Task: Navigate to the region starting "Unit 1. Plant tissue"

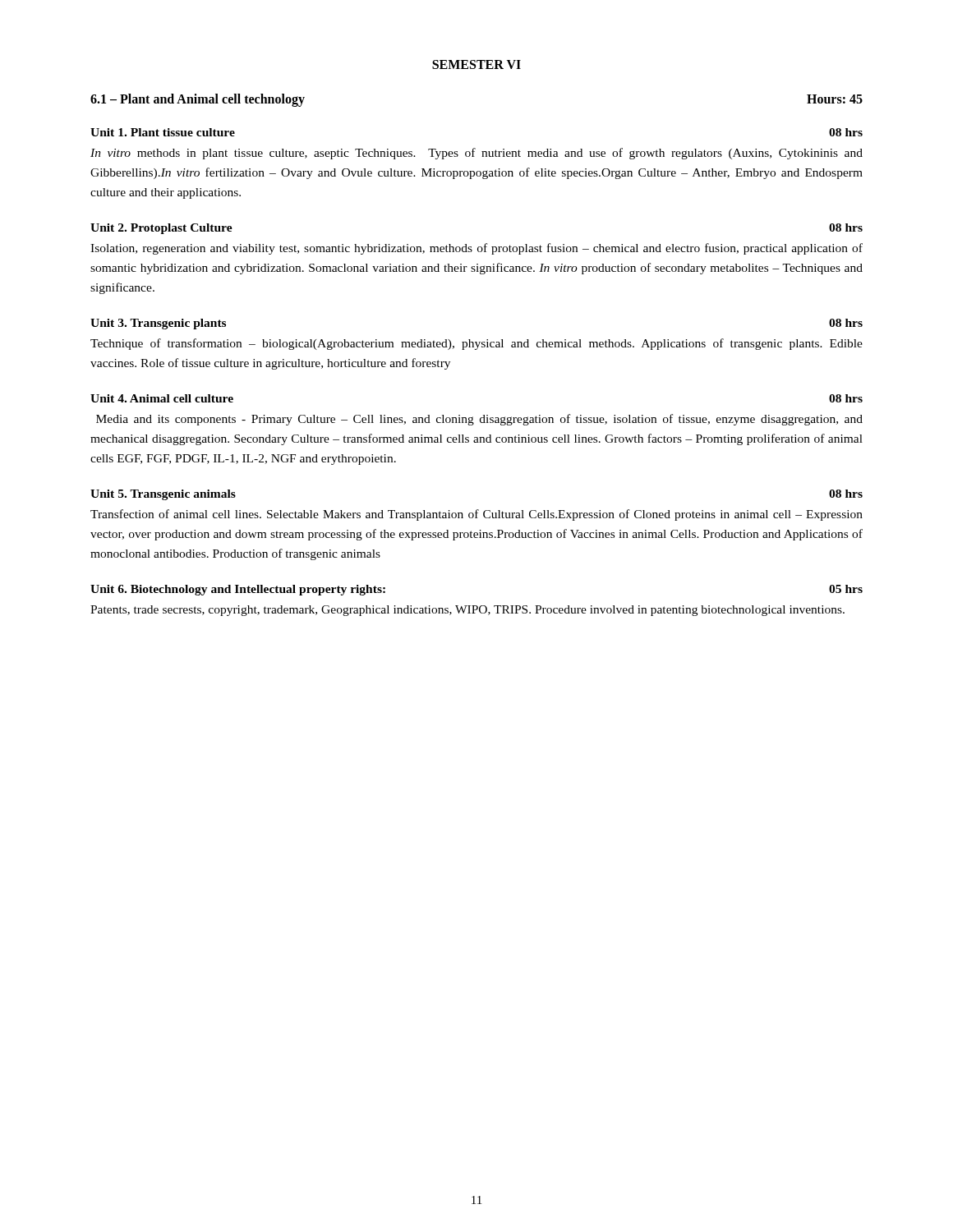Action: pyautogui.click(x=154, y=132)
